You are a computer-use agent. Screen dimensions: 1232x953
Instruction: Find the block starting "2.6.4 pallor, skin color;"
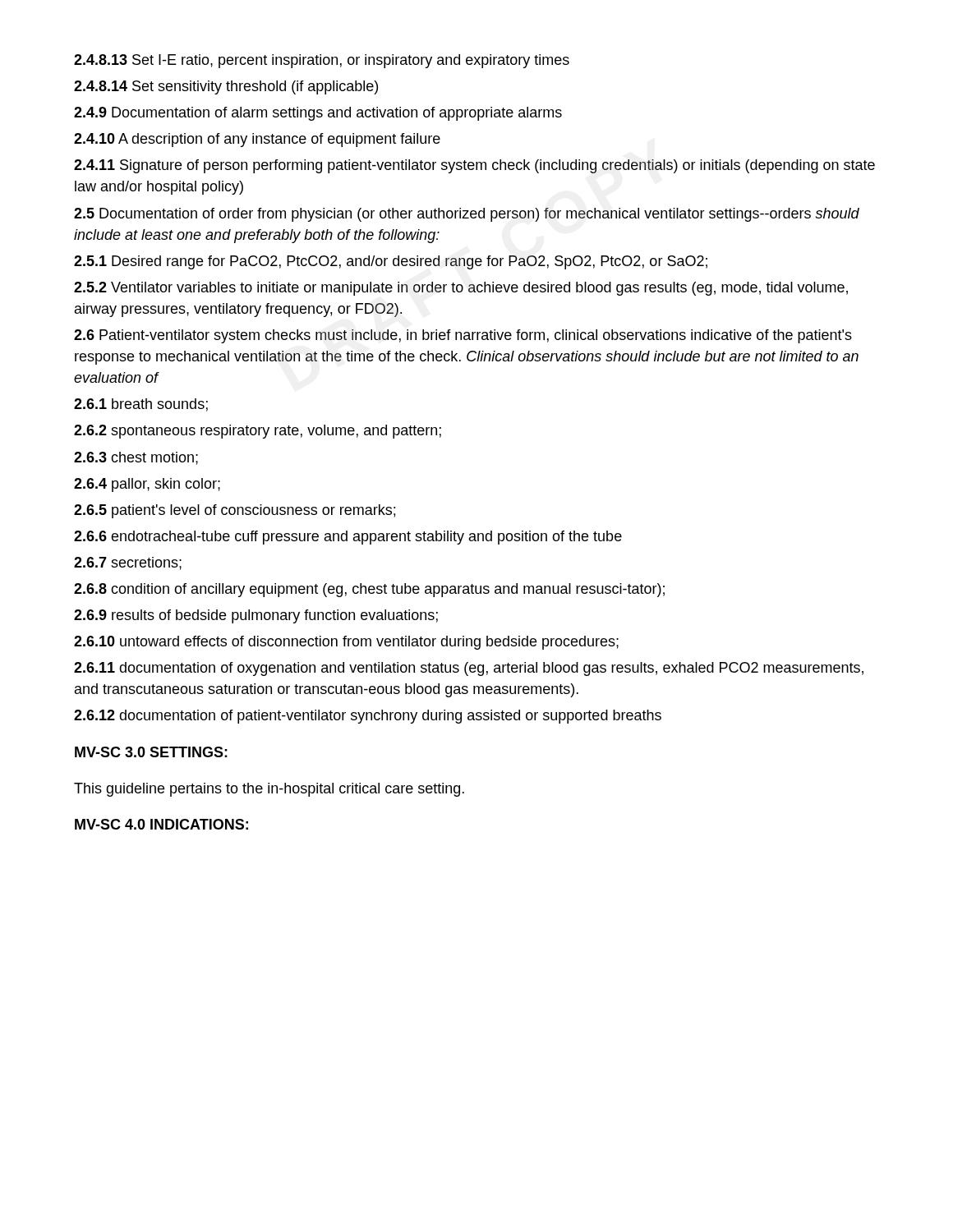[x=147, y=485]
